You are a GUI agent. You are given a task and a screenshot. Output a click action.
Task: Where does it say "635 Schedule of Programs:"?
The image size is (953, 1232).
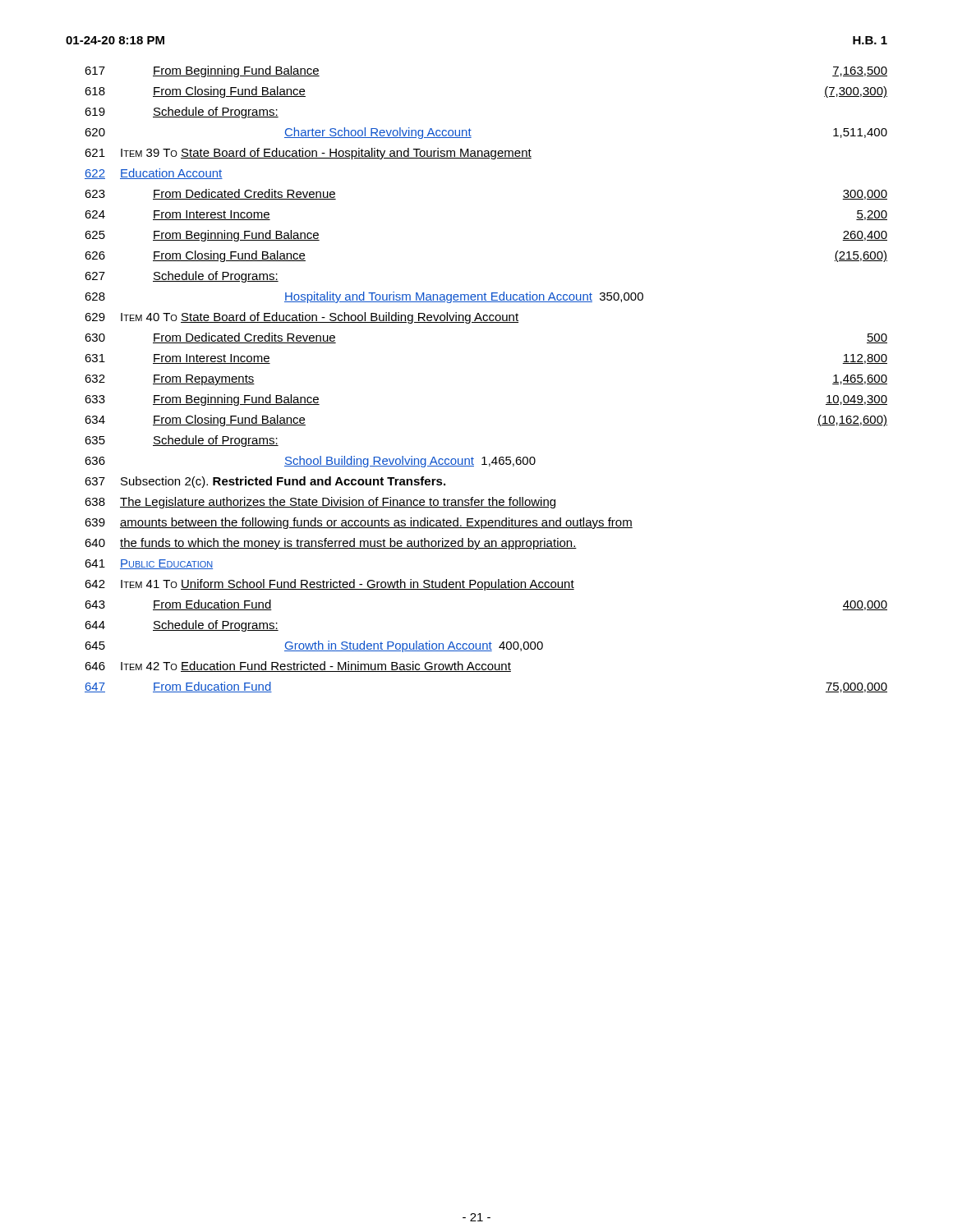(182, 441)
